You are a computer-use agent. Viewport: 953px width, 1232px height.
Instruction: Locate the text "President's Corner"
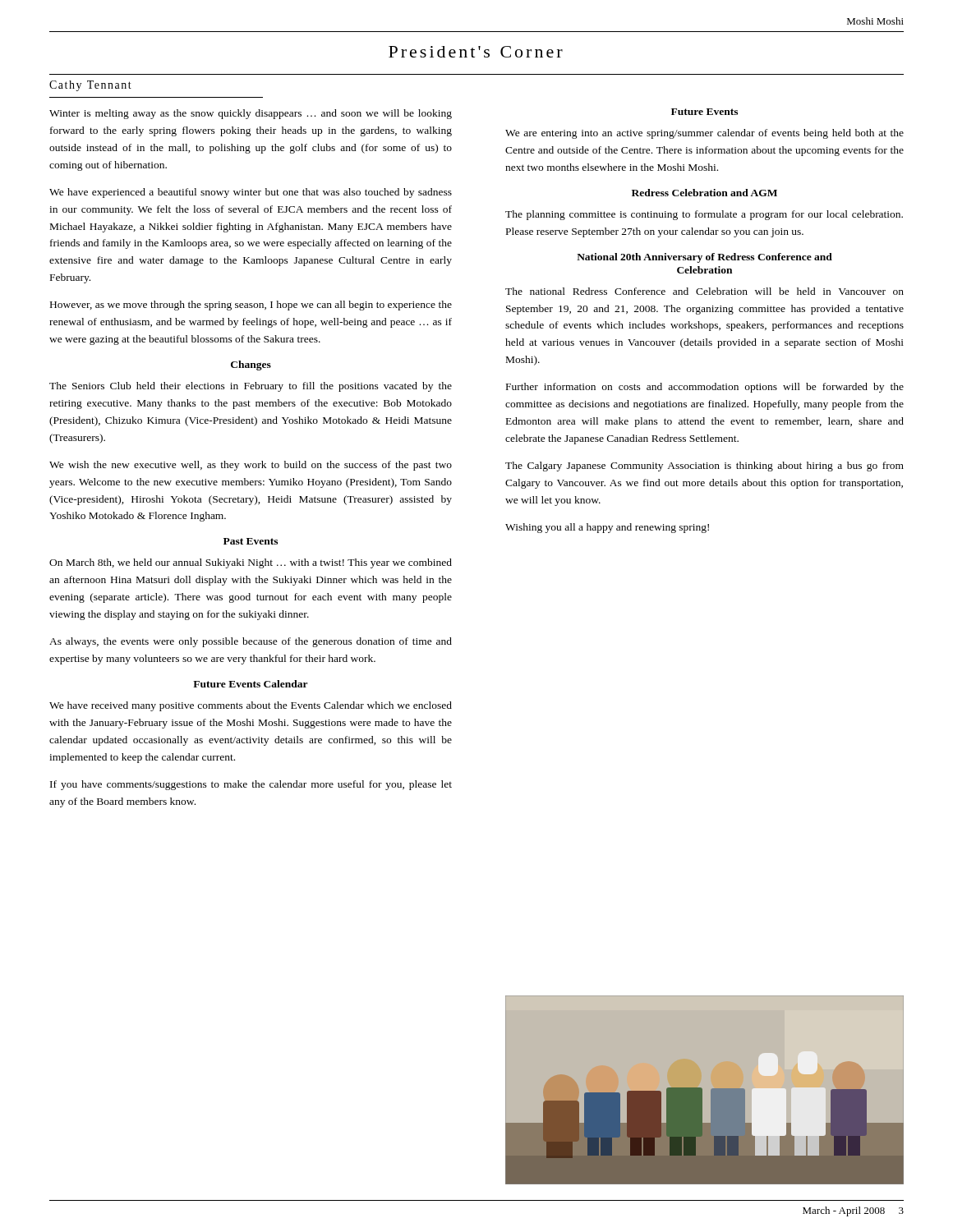476,51
